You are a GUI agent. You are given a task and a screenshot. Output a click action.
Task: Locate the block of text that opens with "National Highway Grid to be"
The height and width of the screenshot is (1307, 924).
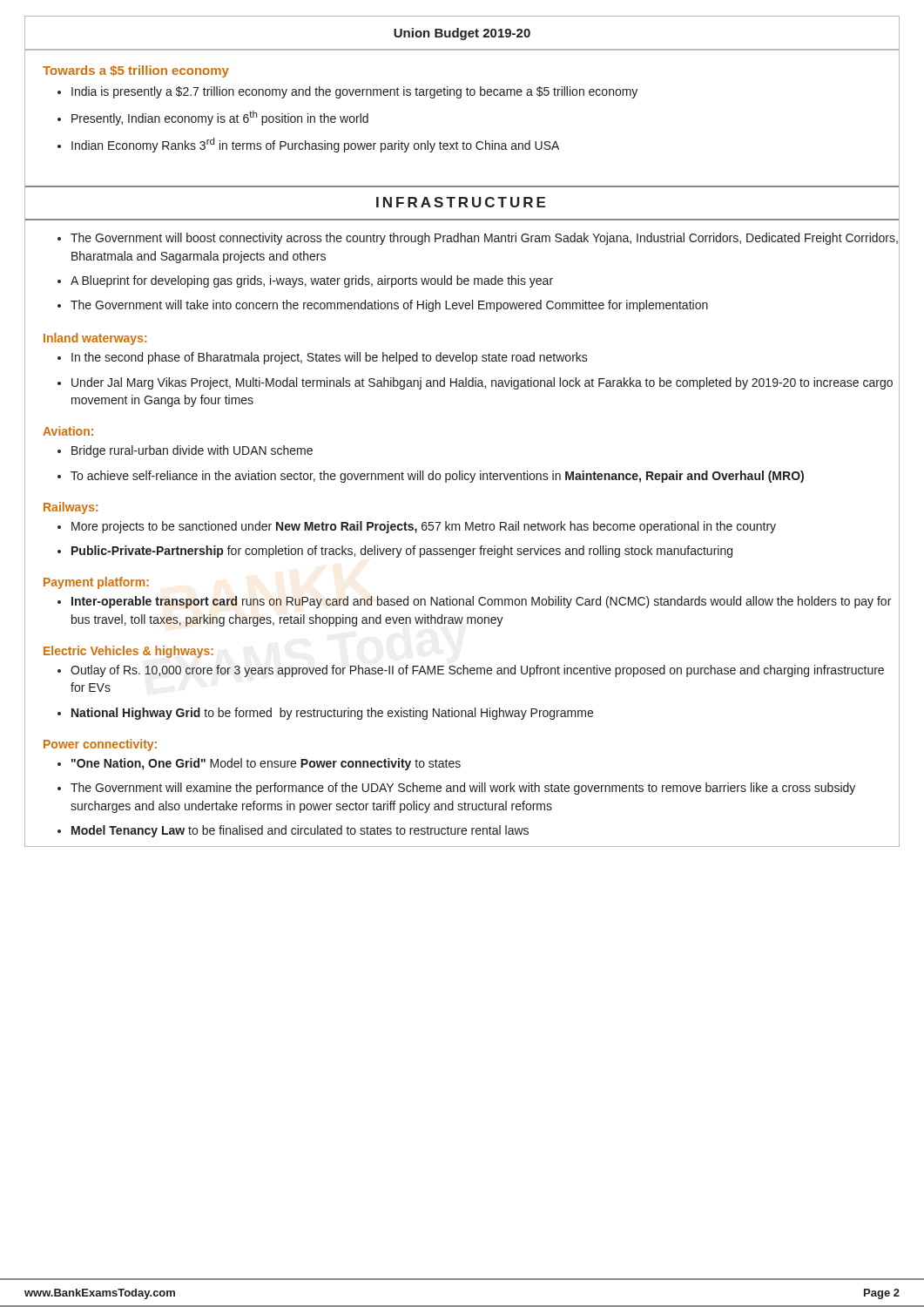(x=485, y=713)
